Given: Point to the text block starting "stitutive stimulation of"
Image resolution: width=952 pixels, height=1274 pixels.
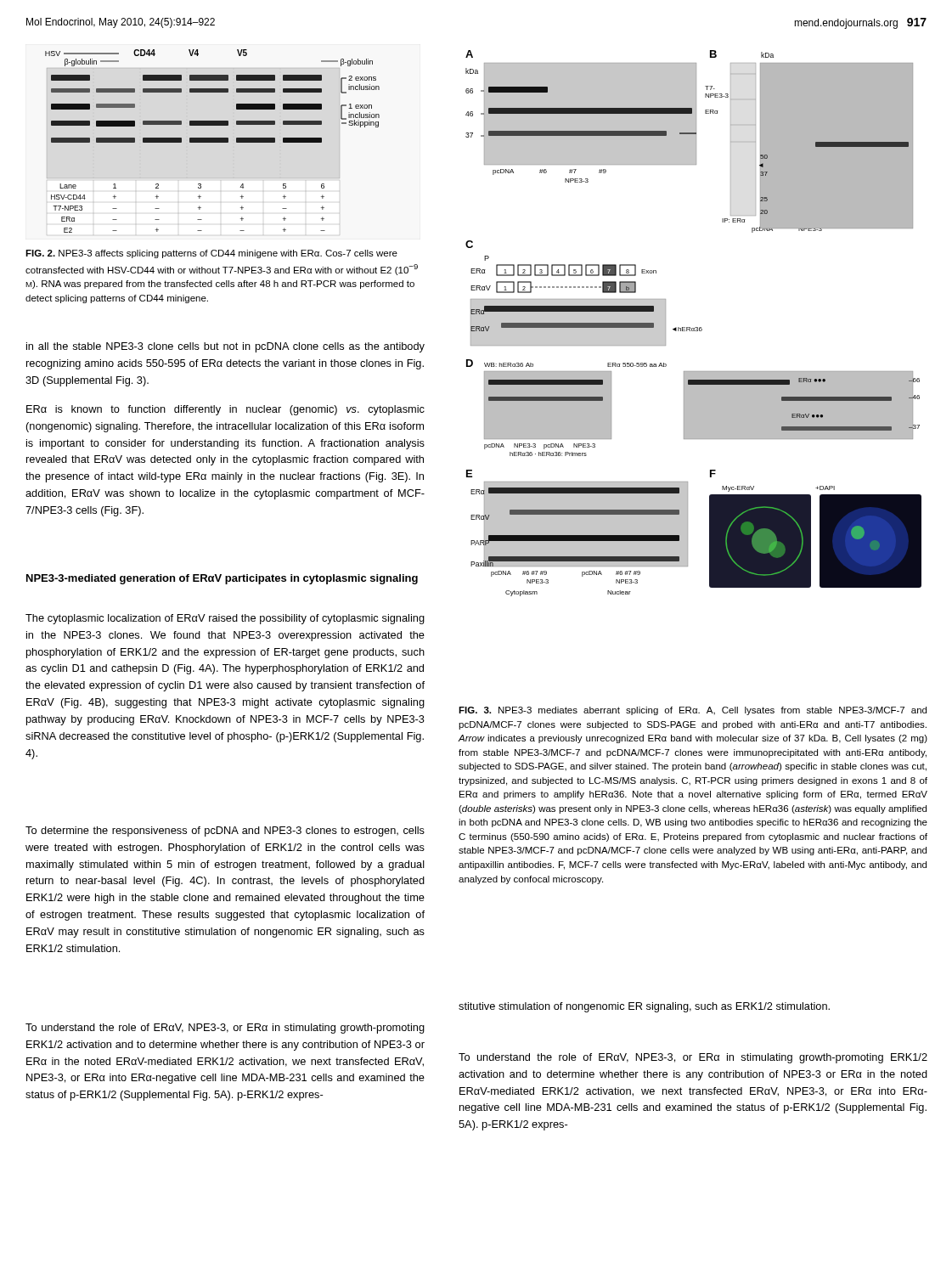Looking at the screenshot, I should [645, 1006].
